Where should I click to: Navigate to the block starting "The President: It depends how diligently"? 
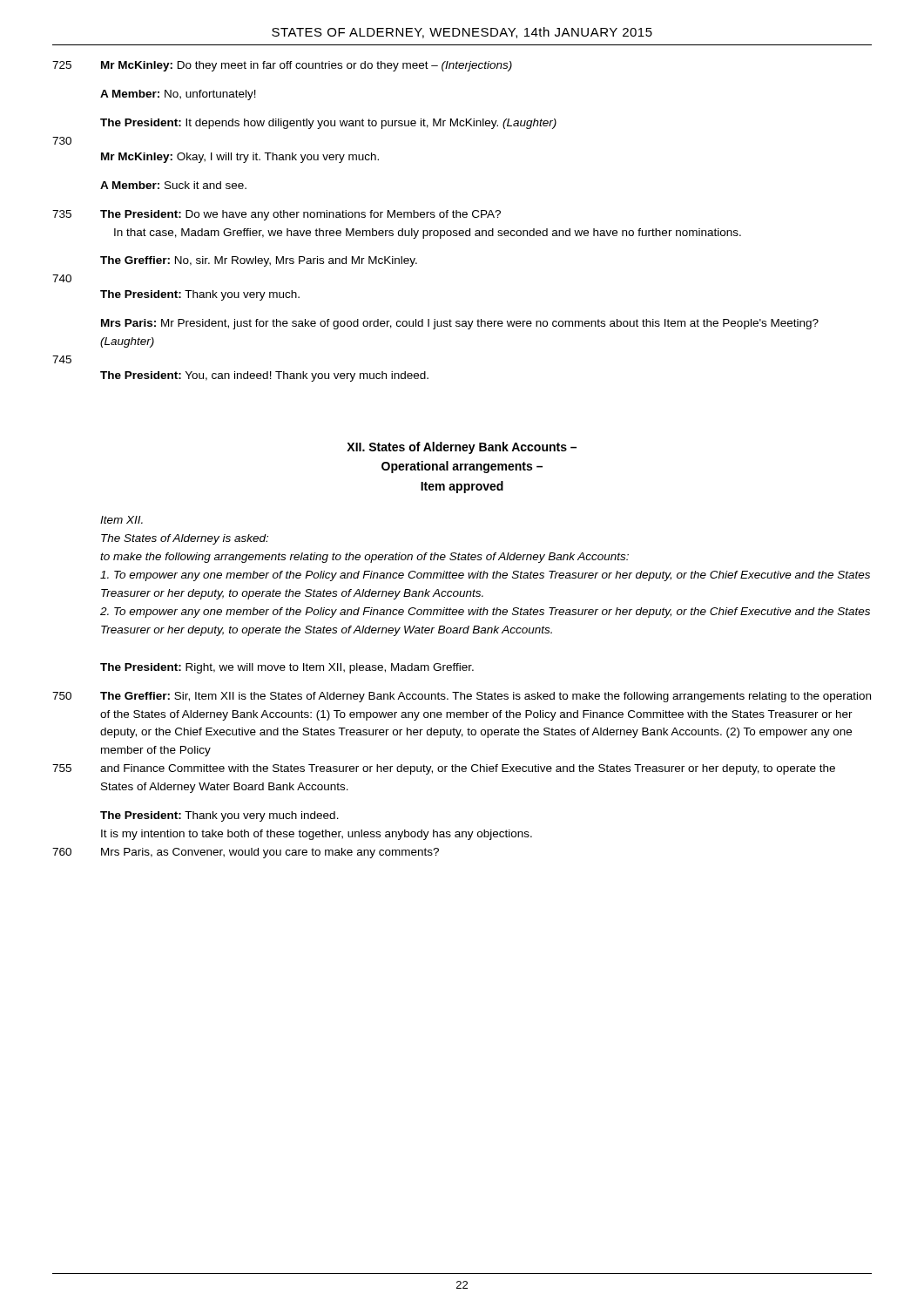(x=462, y=123)
